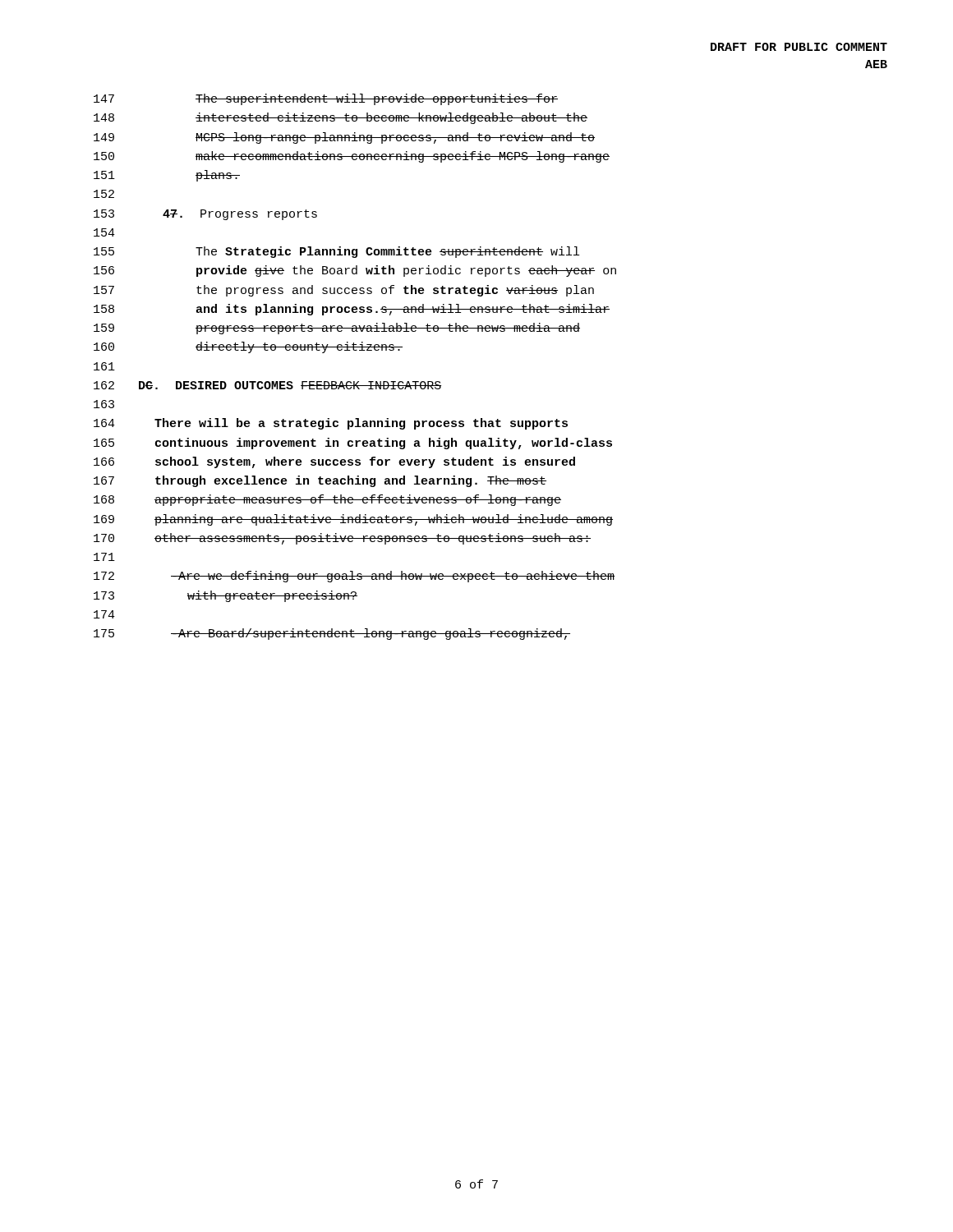The width and height of the screenshot is (953, 1232).
Task: Navigate to the region starting "167 through excellence in teaching and learning. The"
Action: click(x=476, y=482)
